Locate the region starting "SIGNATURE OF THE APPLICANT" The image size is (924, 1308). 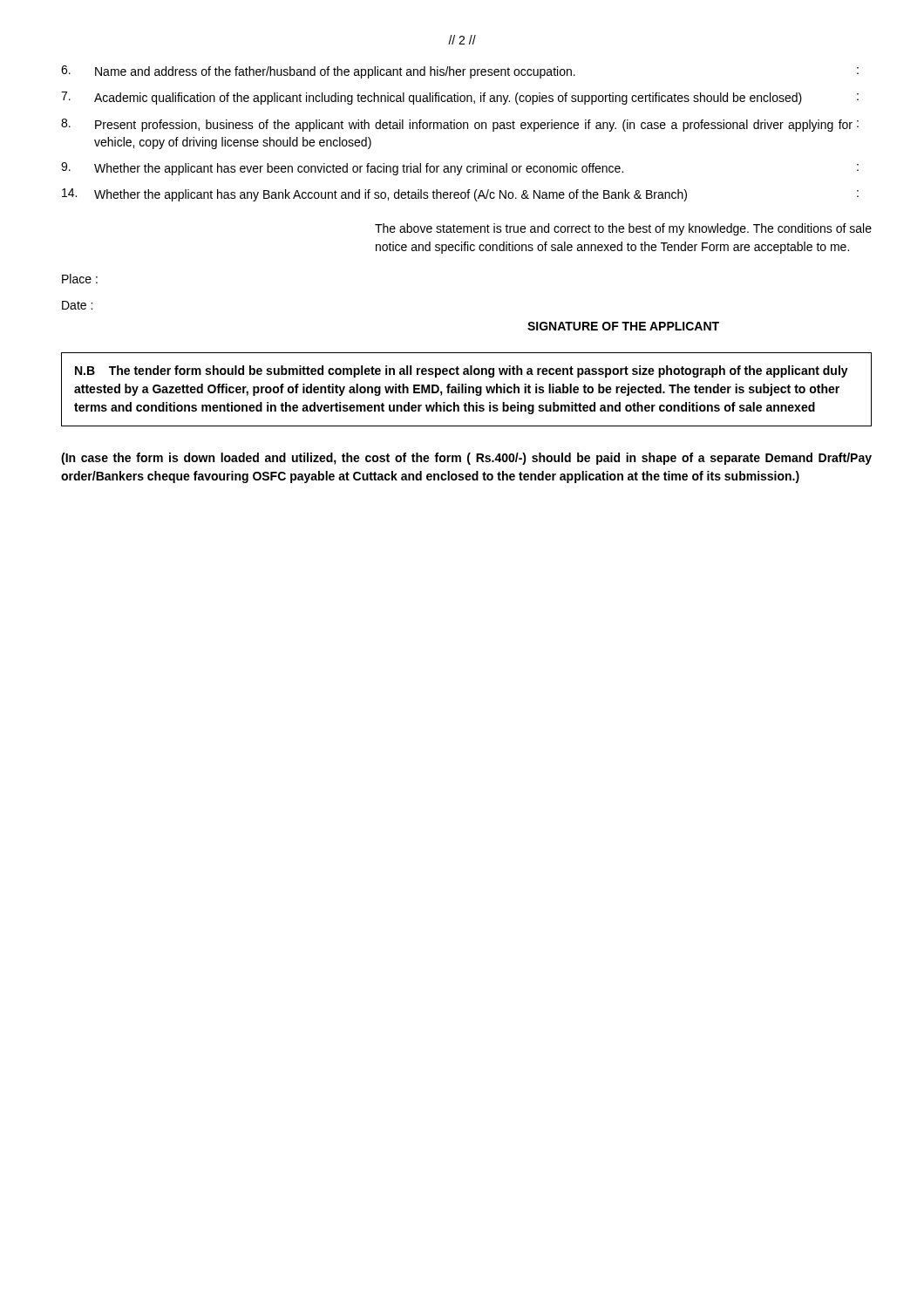click(x=623, y=326)
